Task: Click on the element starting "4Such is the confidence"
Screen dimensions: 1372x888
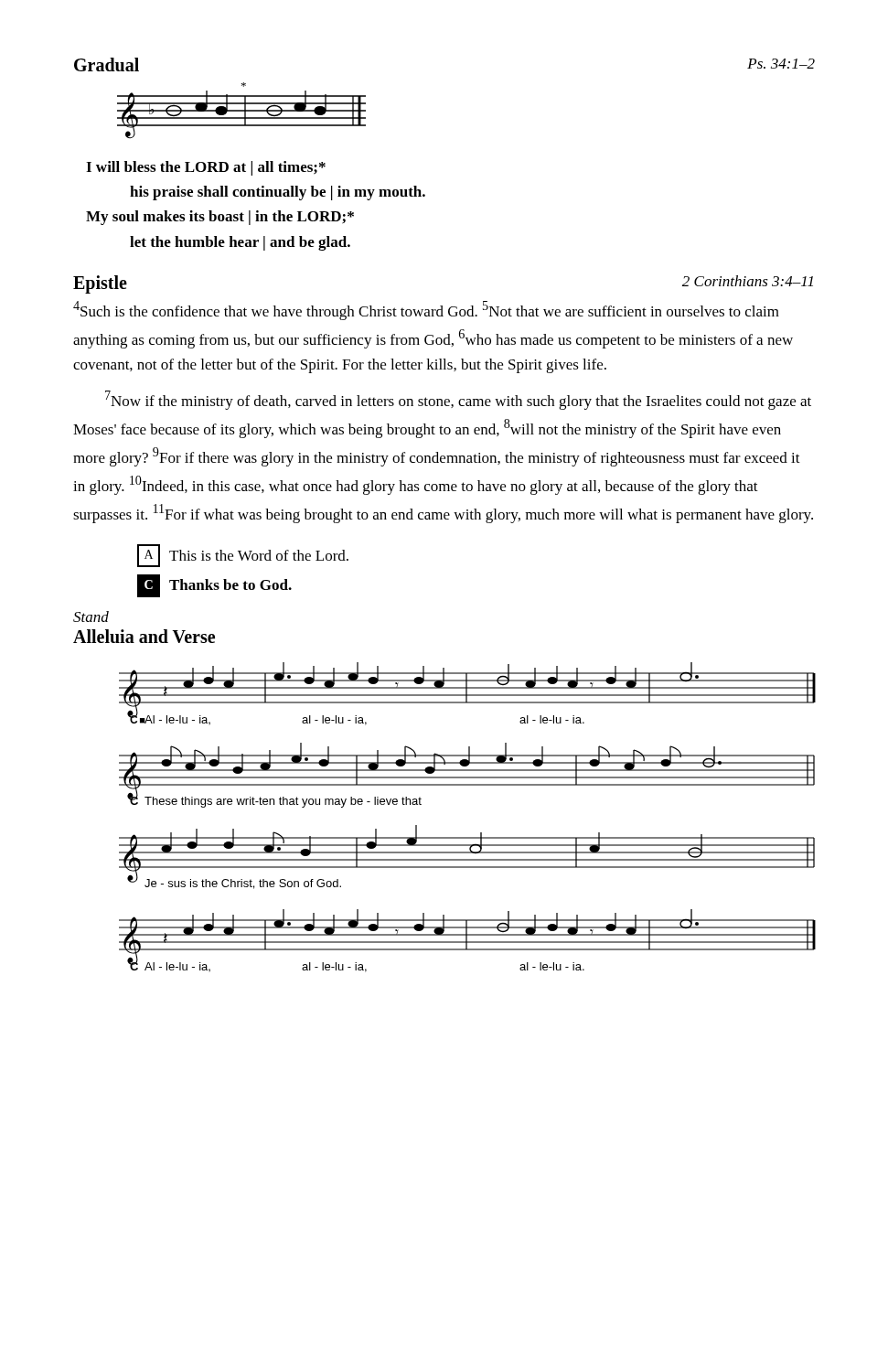Action: click(444, 411)
